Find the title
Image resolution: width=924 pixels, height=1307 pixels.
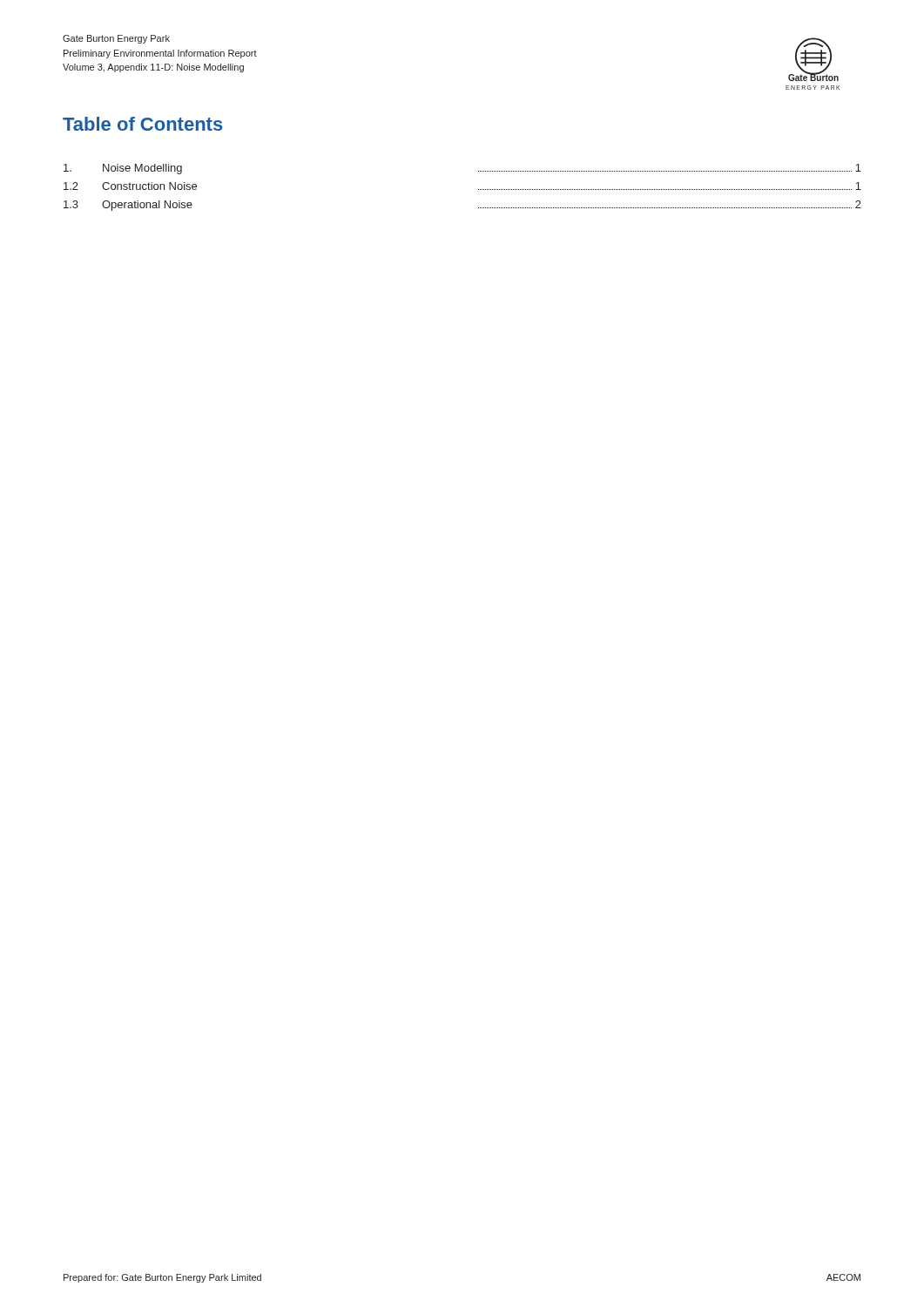coord(143,124)
